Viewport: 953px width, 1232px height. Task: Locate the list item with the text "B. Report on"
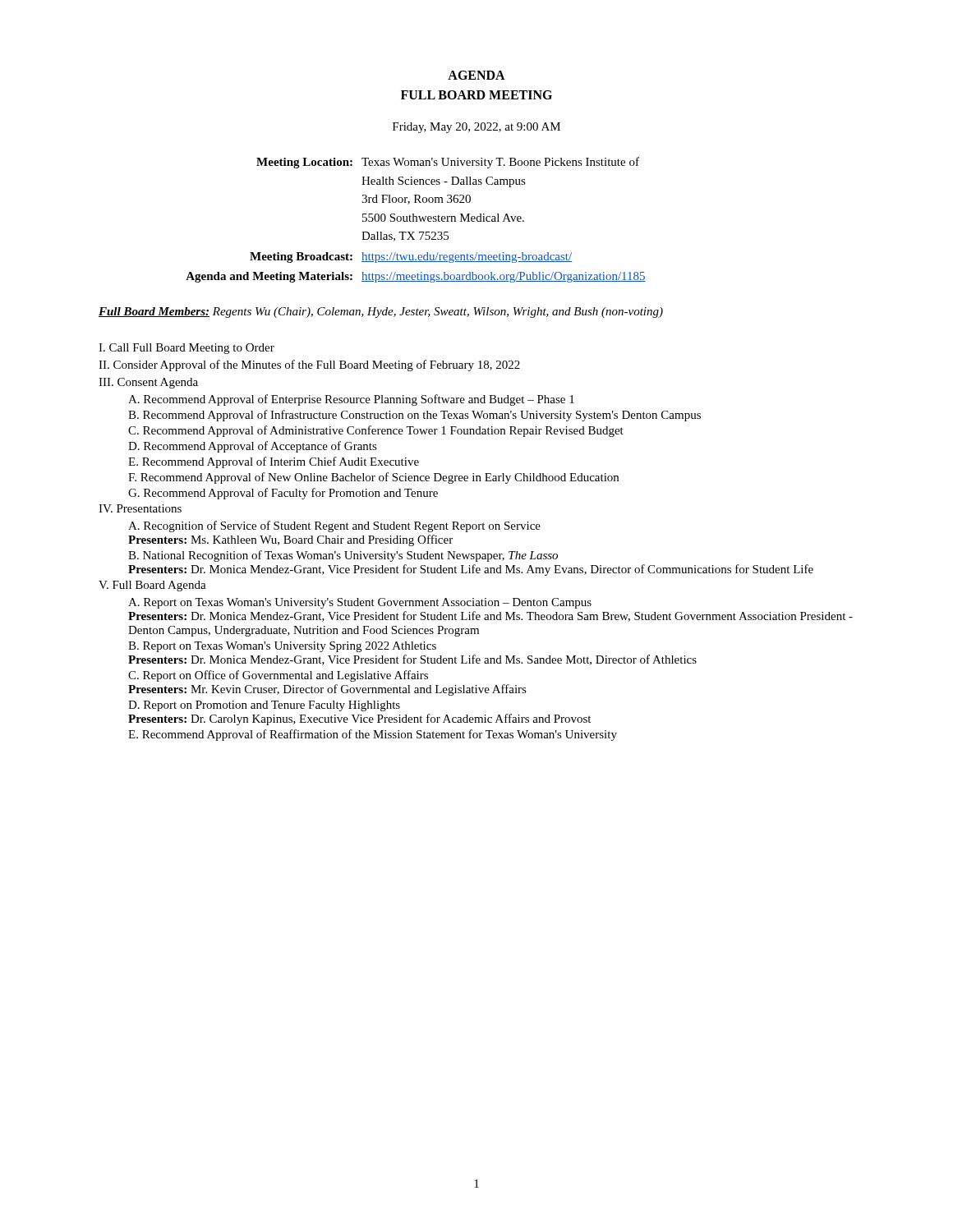click(412, 652)
